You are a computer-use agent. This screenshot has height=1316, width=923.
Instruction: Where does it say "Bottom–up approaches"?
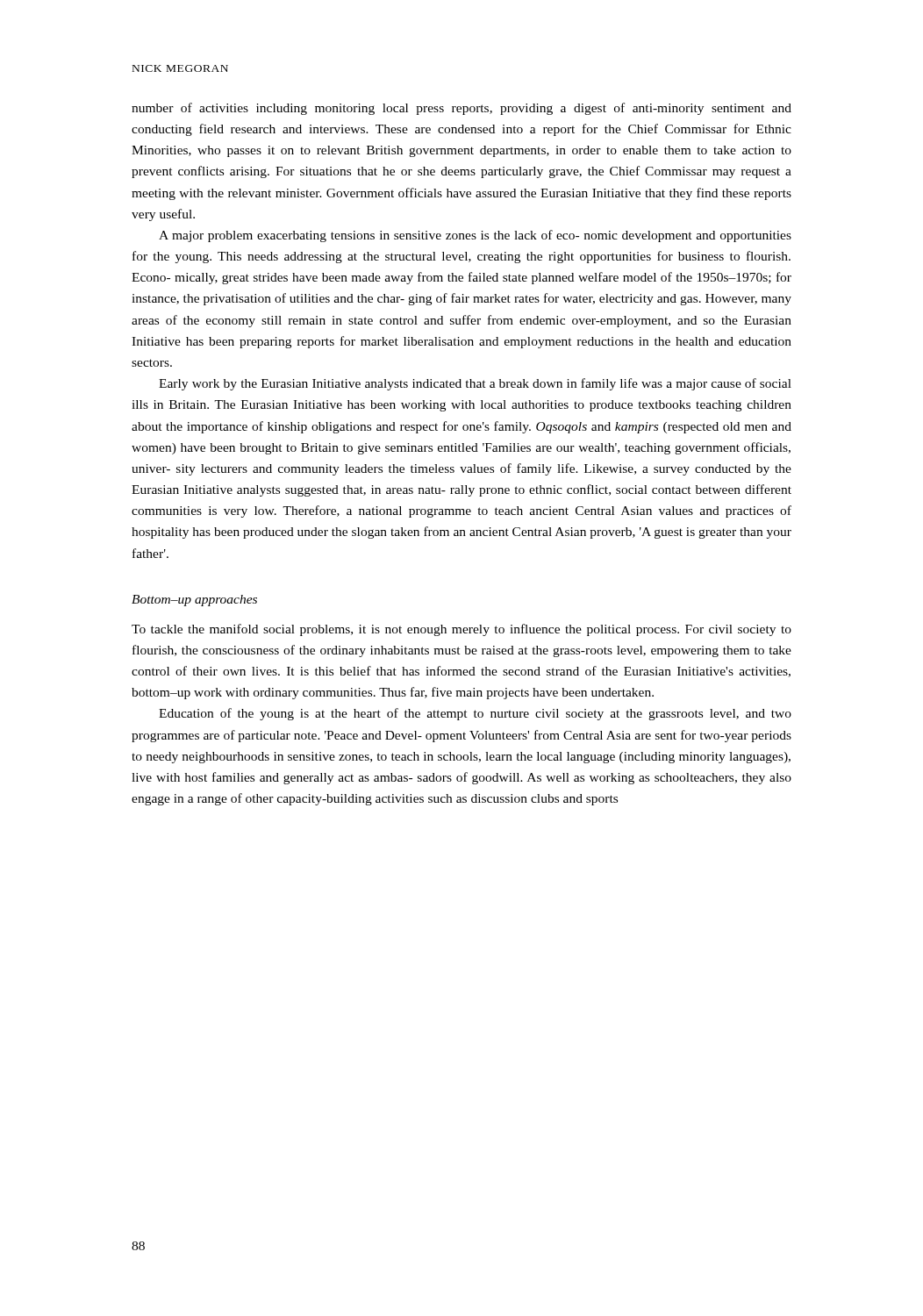pyautogui.click(x=195, y=599)
